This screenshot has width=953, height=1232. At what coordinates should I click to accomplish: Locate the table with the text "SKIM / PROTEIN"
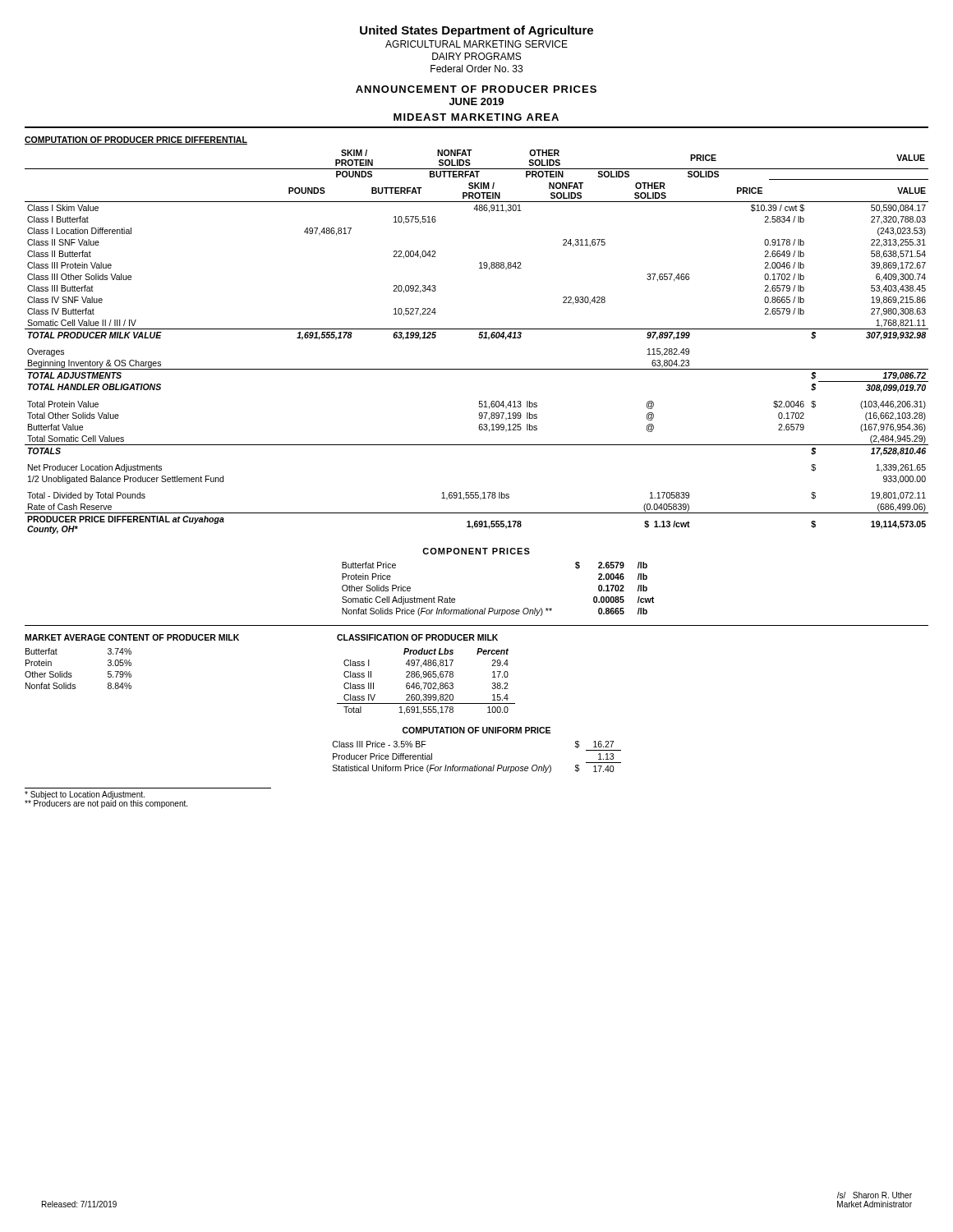point(476,334)
